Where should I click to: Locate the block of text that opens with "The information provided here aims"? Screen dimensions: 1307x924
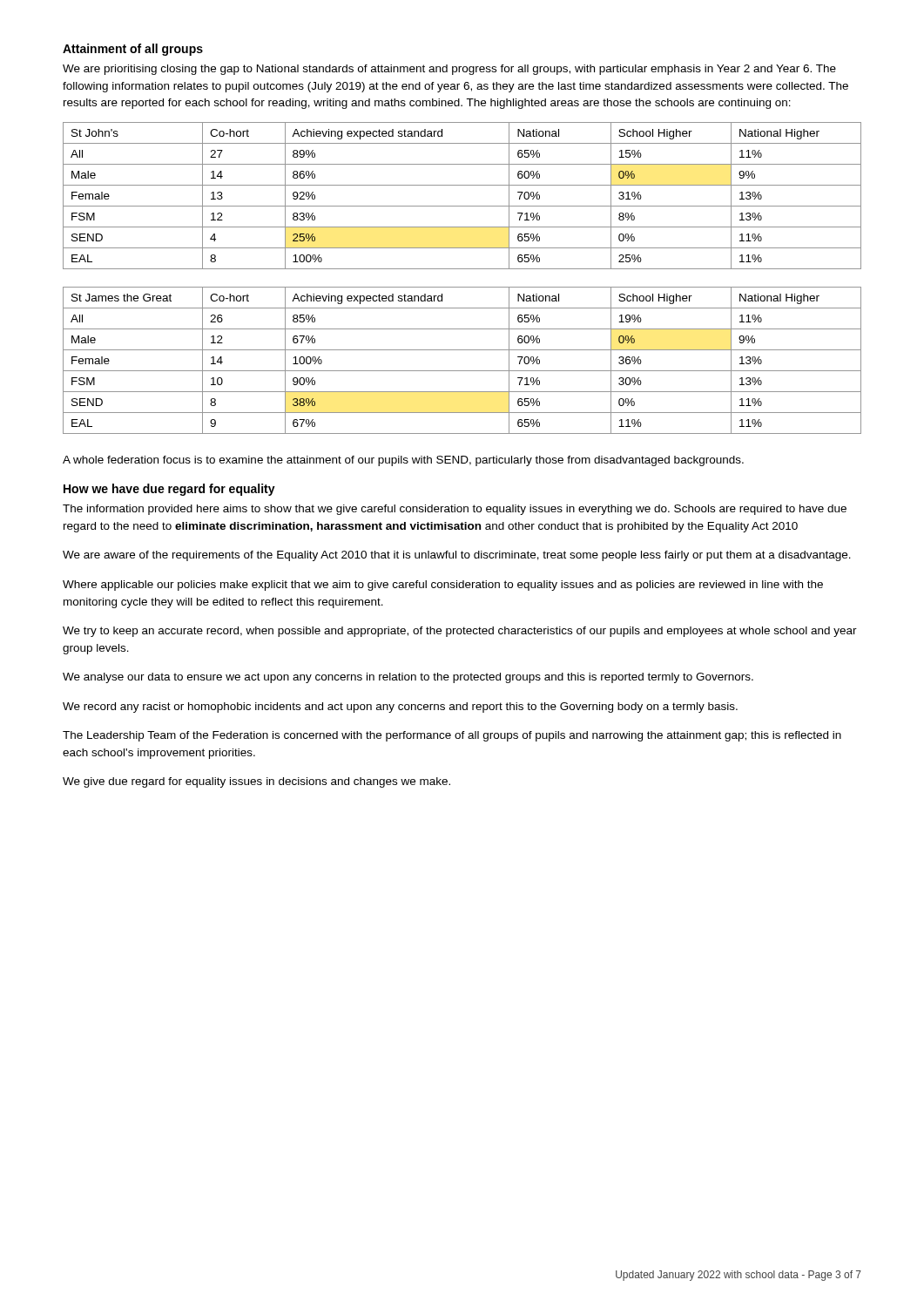[455, 517]
